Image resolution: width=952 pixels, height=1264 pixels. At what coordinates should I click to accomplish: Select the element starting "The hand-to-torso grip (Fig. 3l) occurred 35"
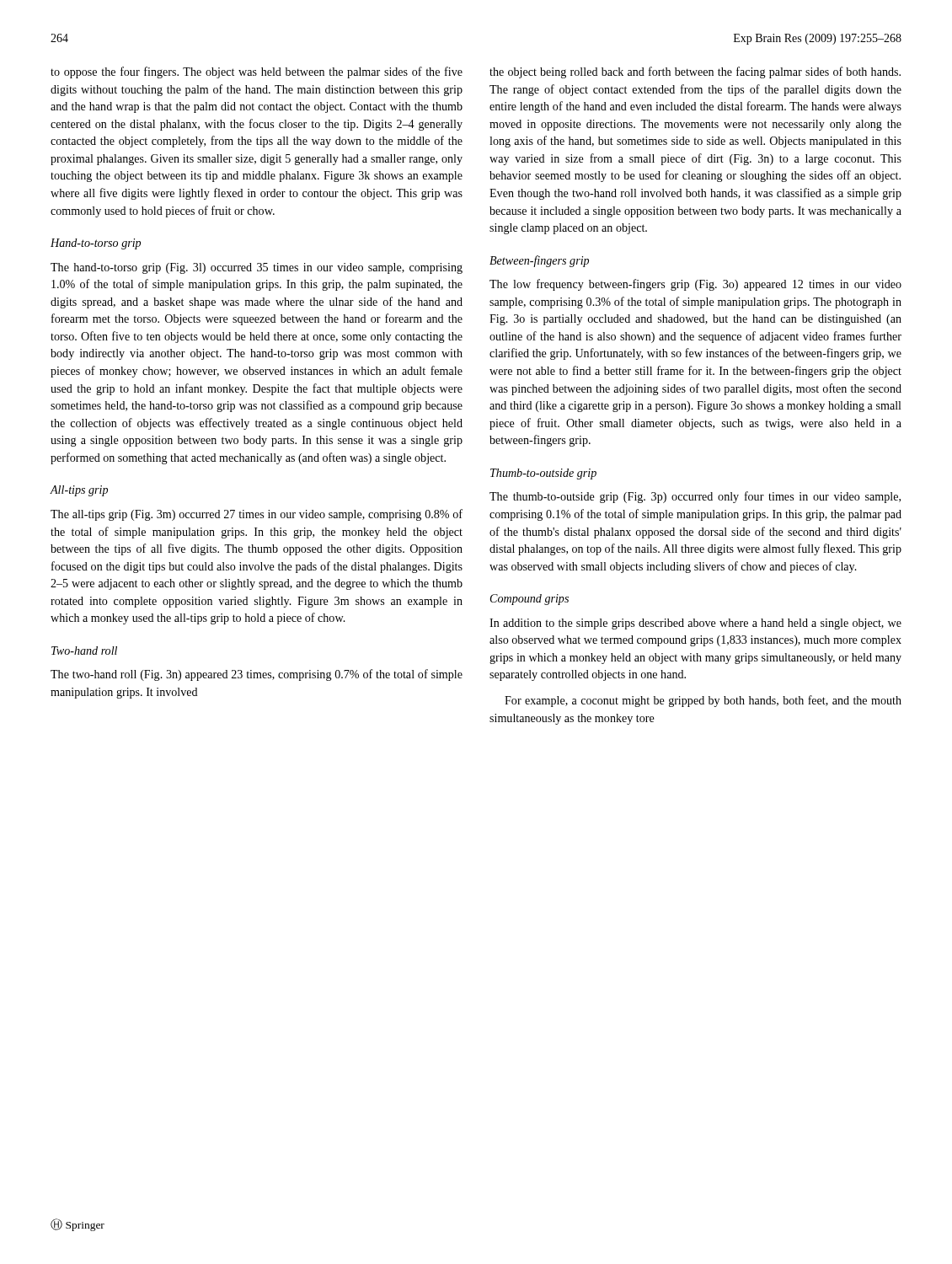pyautogui.click(x=257, y=362)
